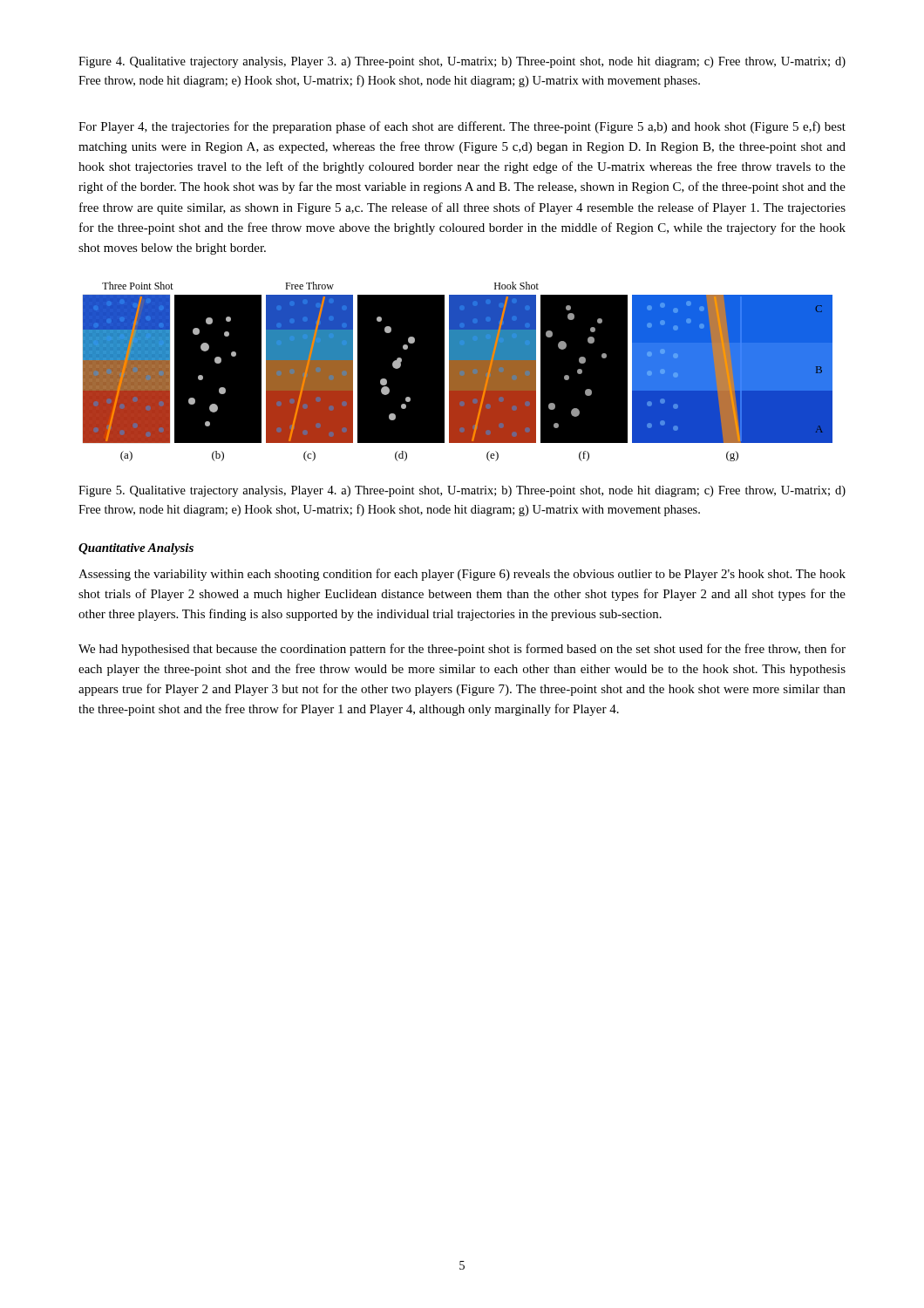Click the passage that begins "Assessing the variability within each shooting"
The width and height of the screenshot is (924, 1308).
(462, 594)
